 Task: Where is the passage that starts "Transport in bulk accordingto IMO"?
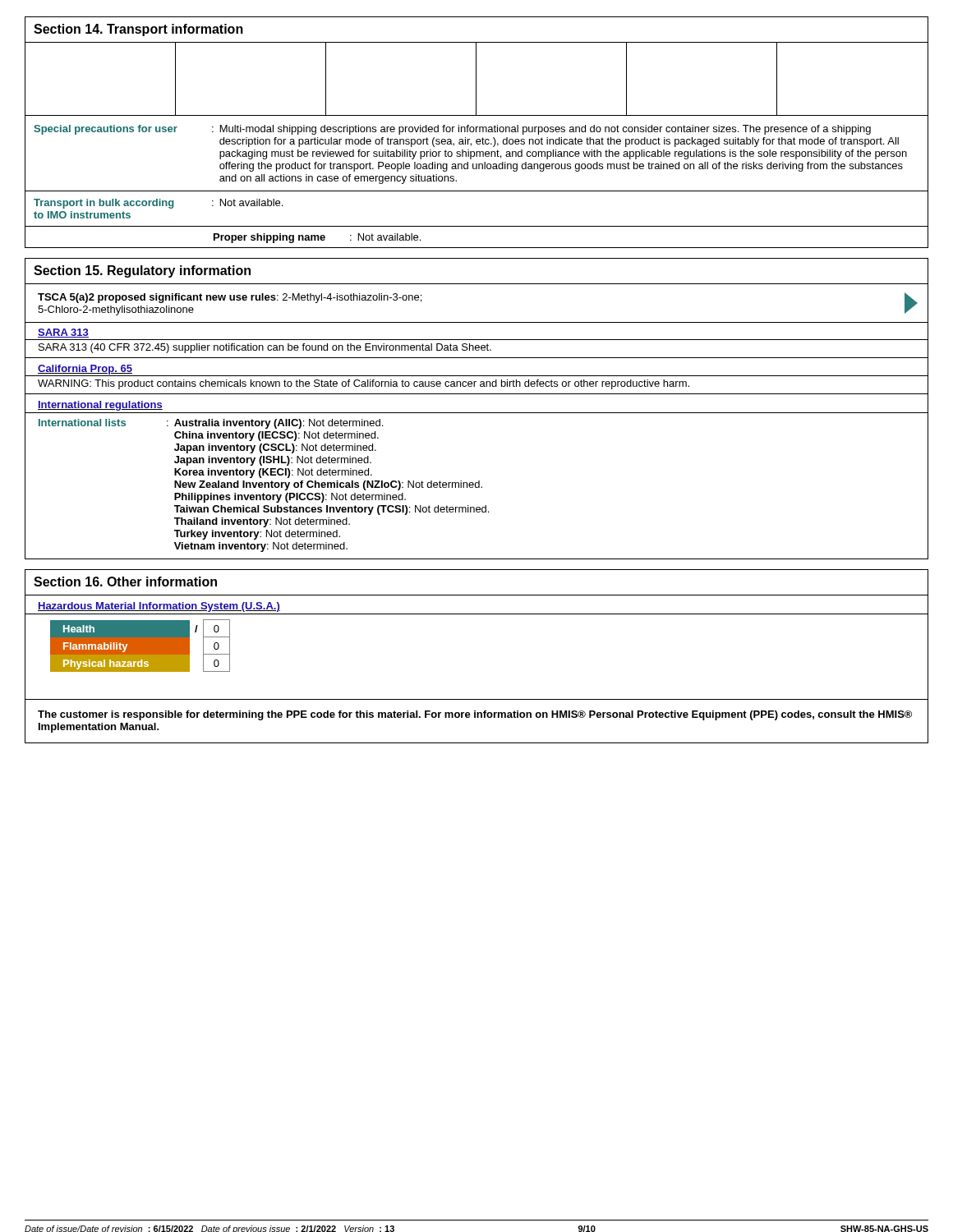[159, 209]
